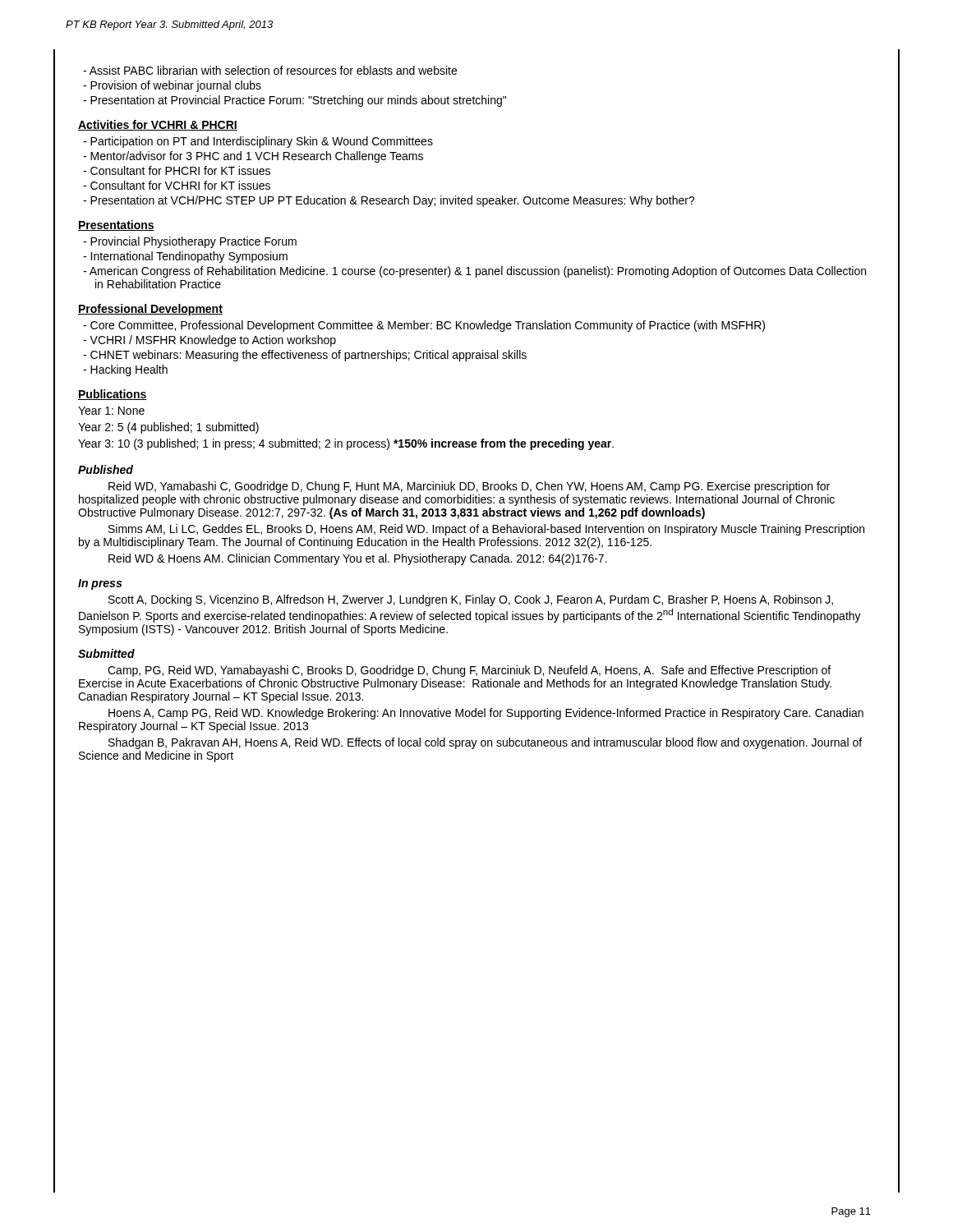Click on the list item containing "Participation on PT and"
This screenshot has height=1232, width=953.
(258, 142)
